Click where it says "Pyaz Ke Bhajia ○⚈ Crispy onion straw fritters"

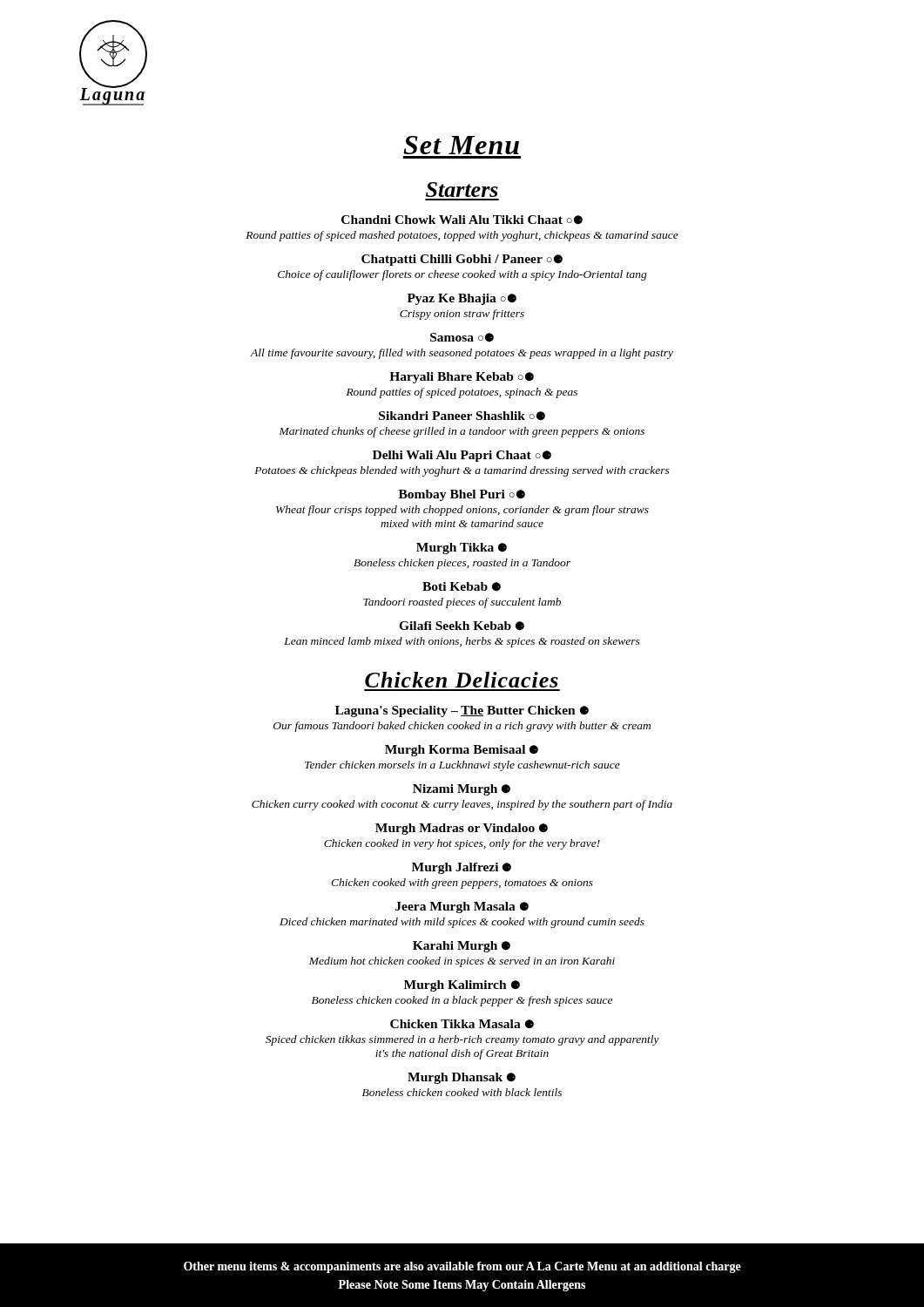(462, 305)
